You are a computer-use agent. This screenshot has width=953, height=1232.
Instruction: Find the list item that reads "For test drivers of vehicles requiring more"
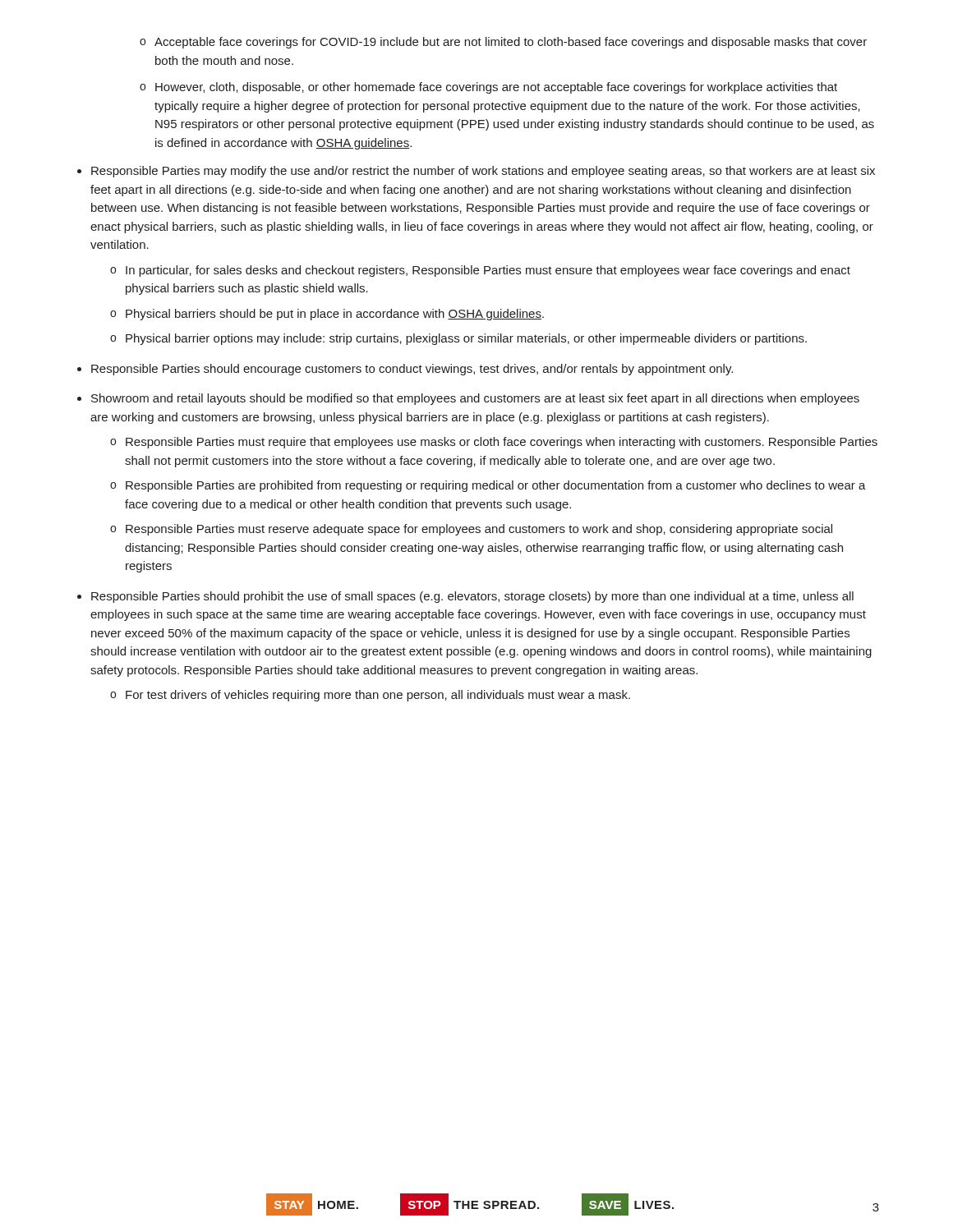(378, 694)
